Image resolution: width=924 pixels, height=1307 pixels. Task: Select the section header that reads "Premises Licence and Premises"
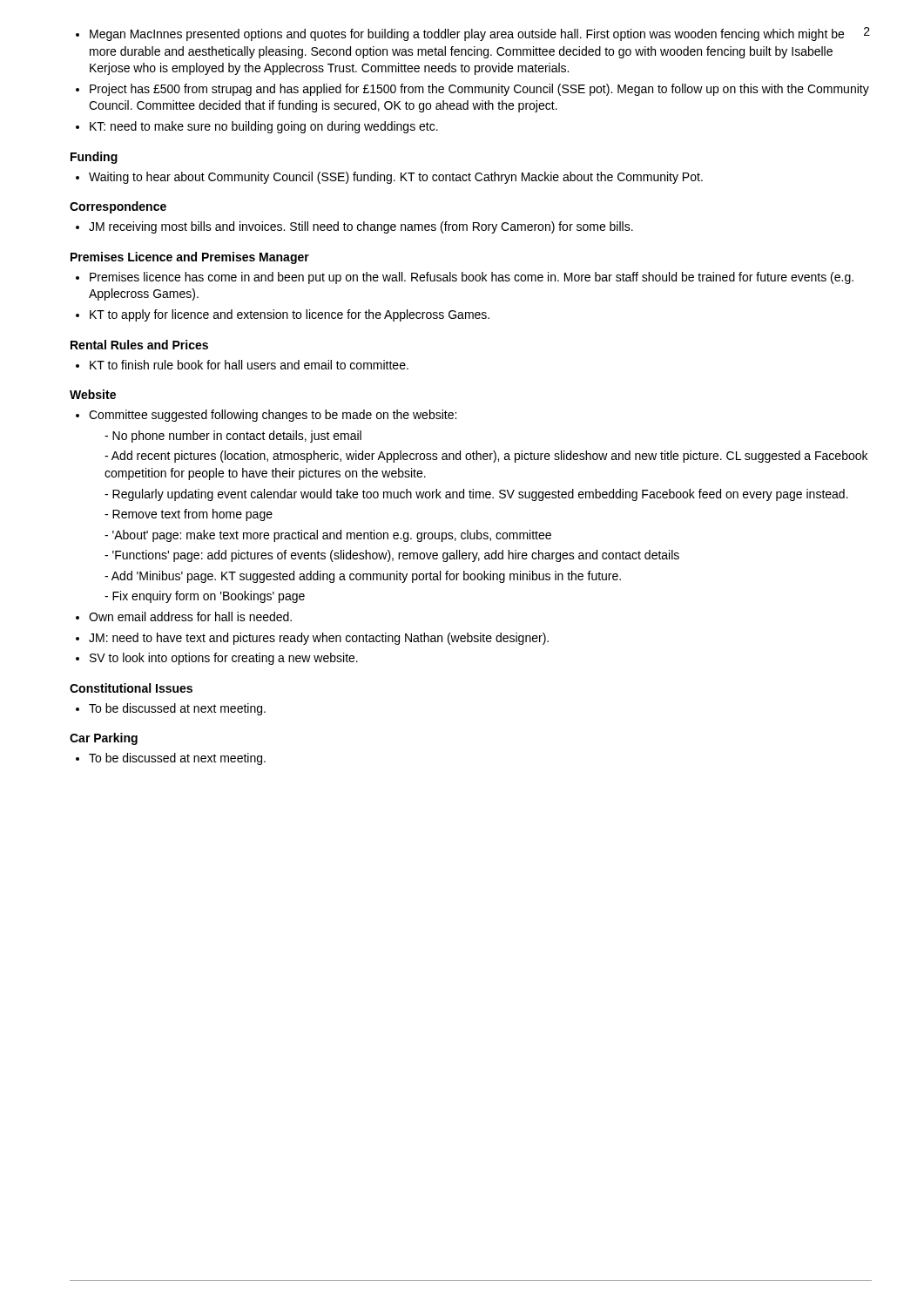point(189,257)
